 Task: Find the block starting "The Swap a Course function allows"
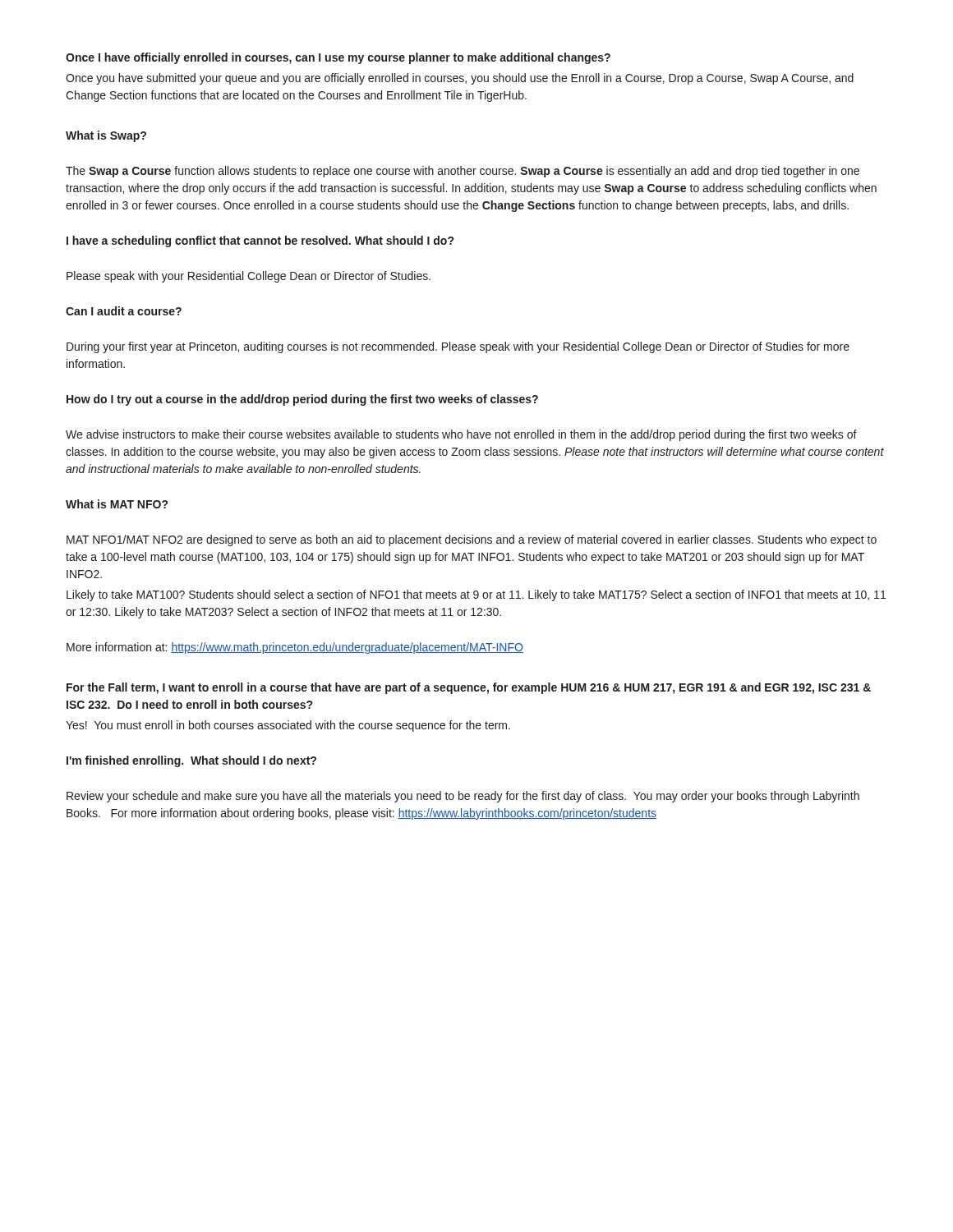click(x=476, y=188)
